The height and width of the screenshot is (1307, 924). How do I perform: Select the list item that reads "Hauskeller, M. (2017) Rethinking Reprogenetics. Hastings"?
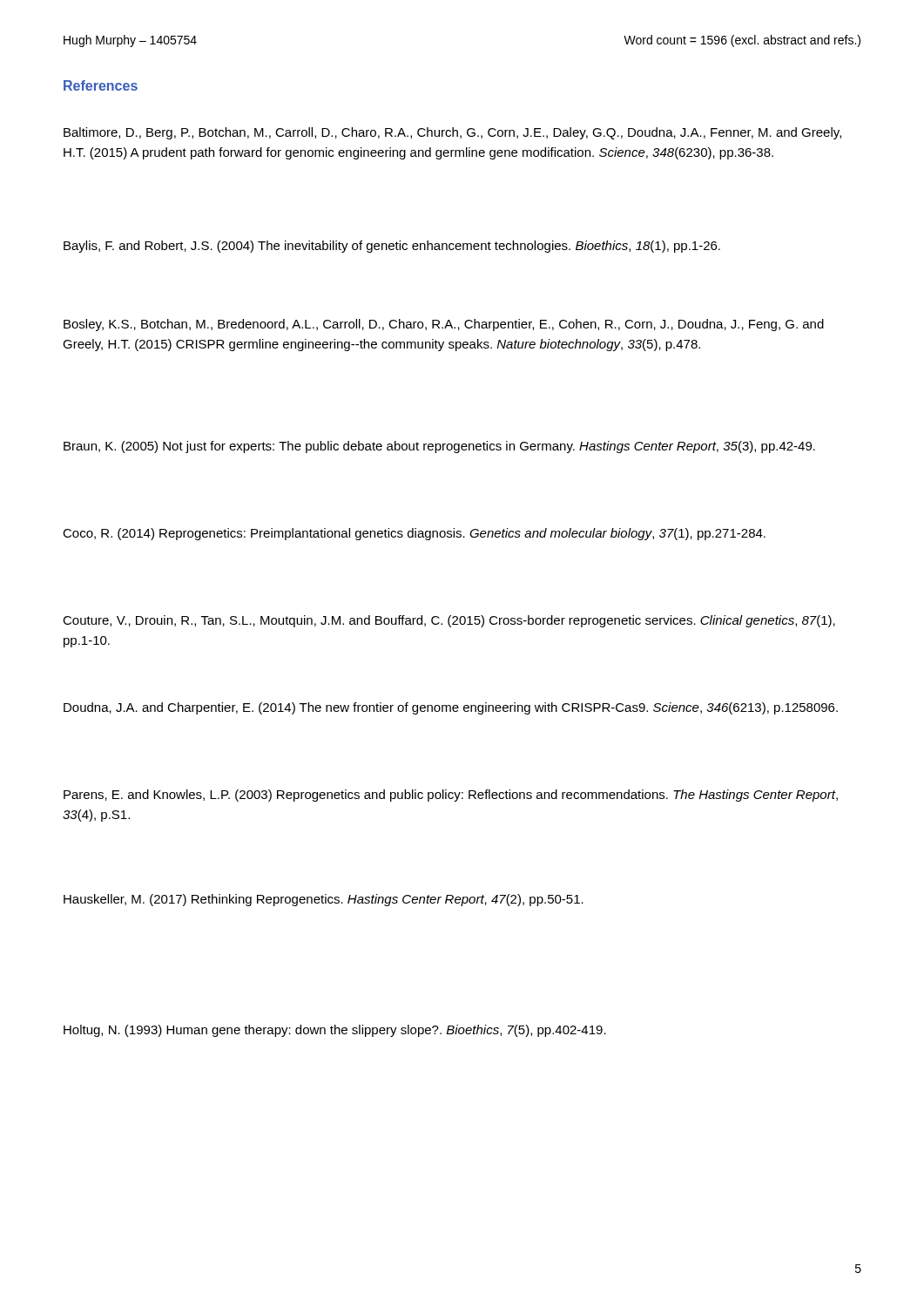[323, 899]
